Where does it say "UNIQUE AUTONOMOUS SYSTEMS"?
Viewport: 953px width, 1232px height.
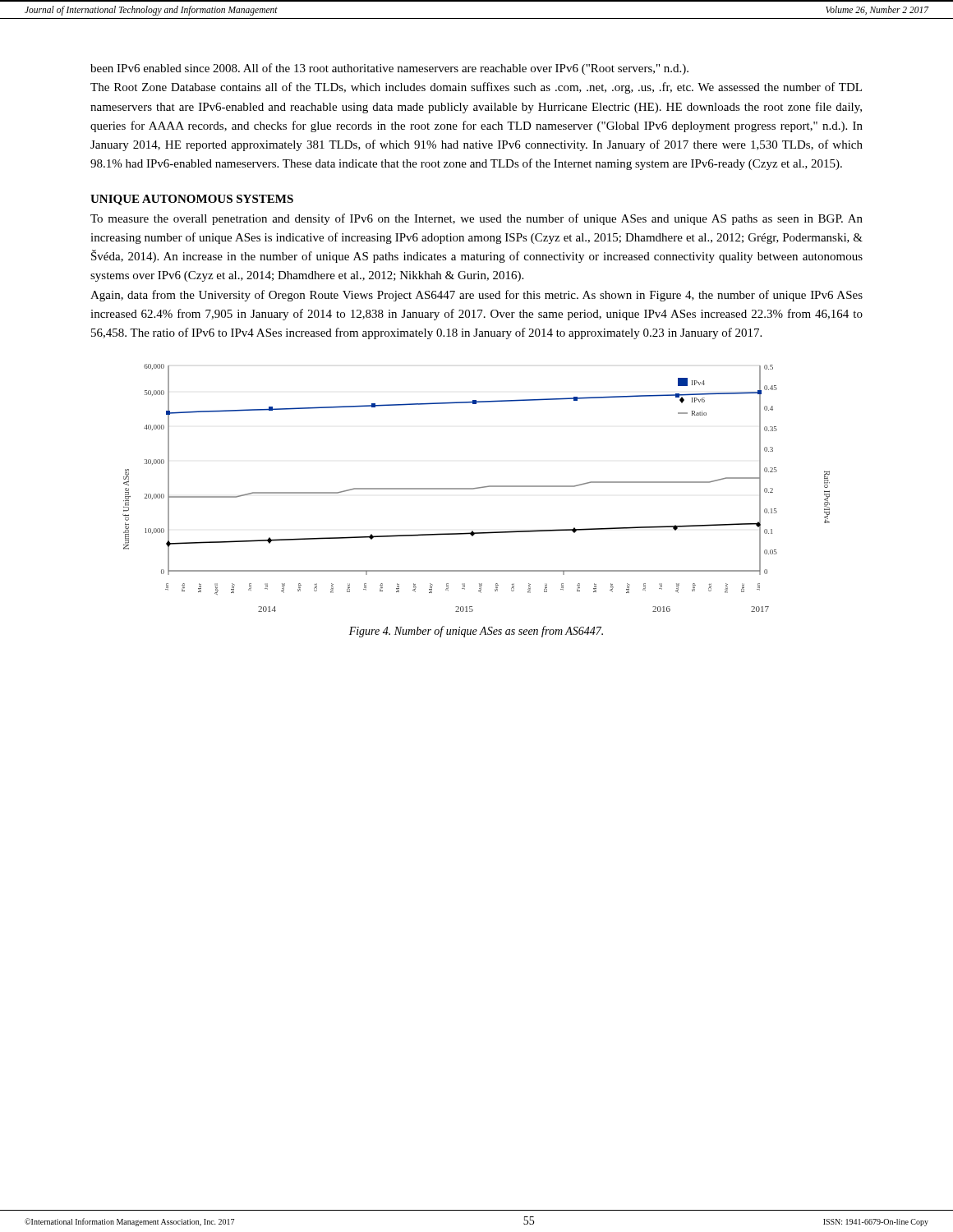[192, 198]
